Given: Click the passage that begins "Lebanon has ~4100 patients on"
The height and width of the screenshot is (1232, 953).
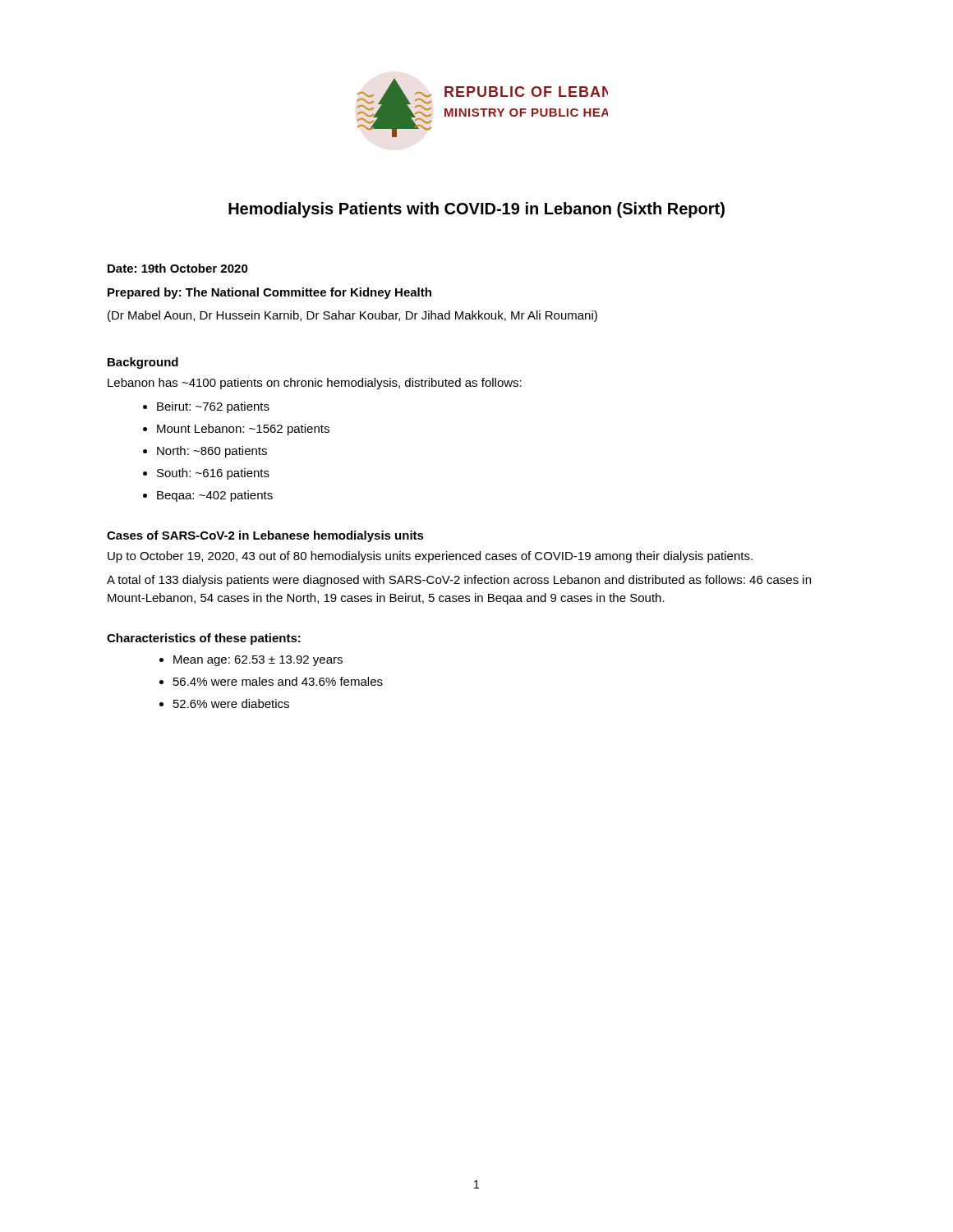Looking at the screenshot, I should coord(315,382).
